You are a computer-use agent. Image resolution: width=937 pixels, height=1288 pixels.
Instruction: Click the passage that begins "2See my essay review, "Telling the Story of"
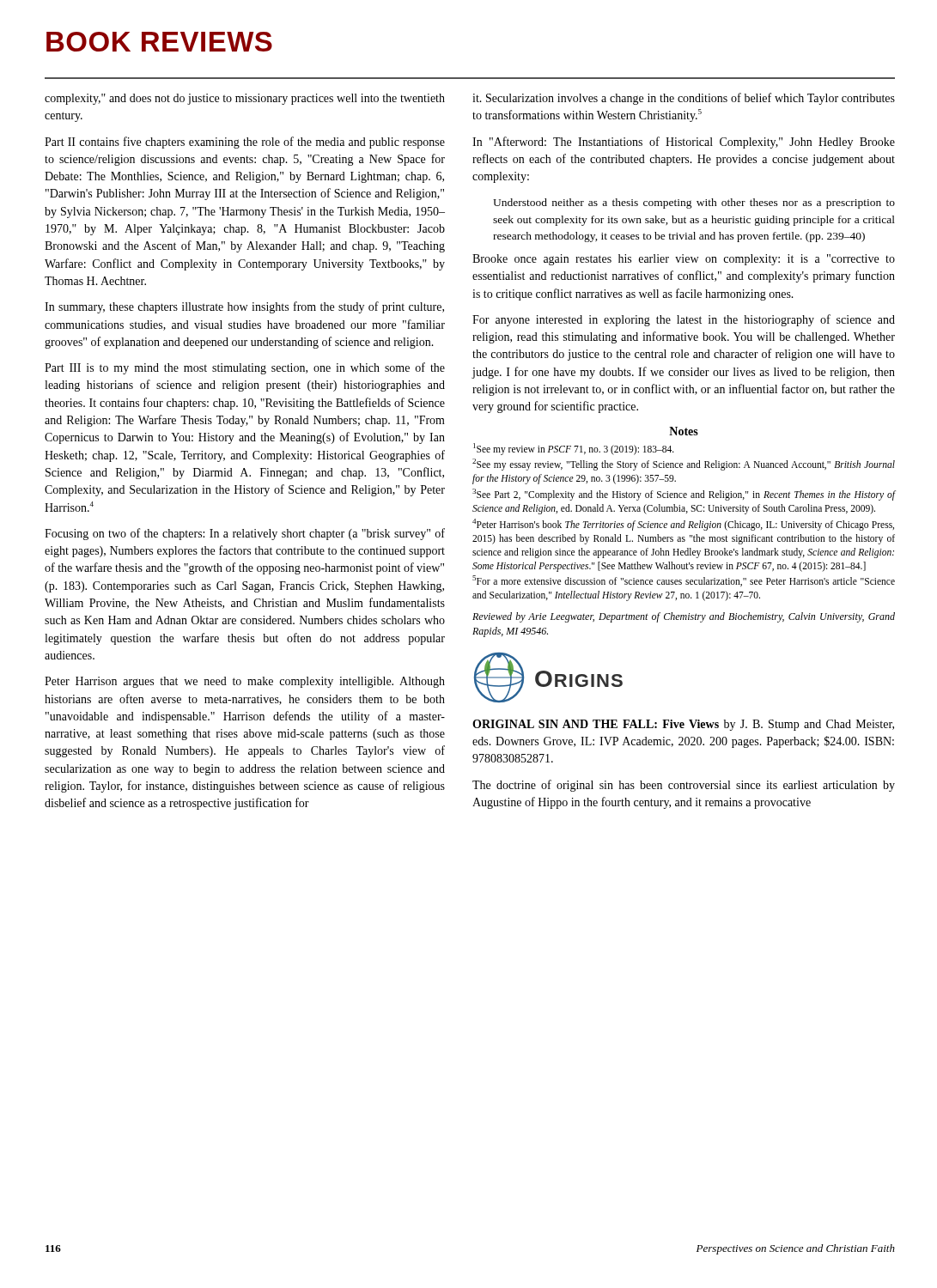pos(684,471)
